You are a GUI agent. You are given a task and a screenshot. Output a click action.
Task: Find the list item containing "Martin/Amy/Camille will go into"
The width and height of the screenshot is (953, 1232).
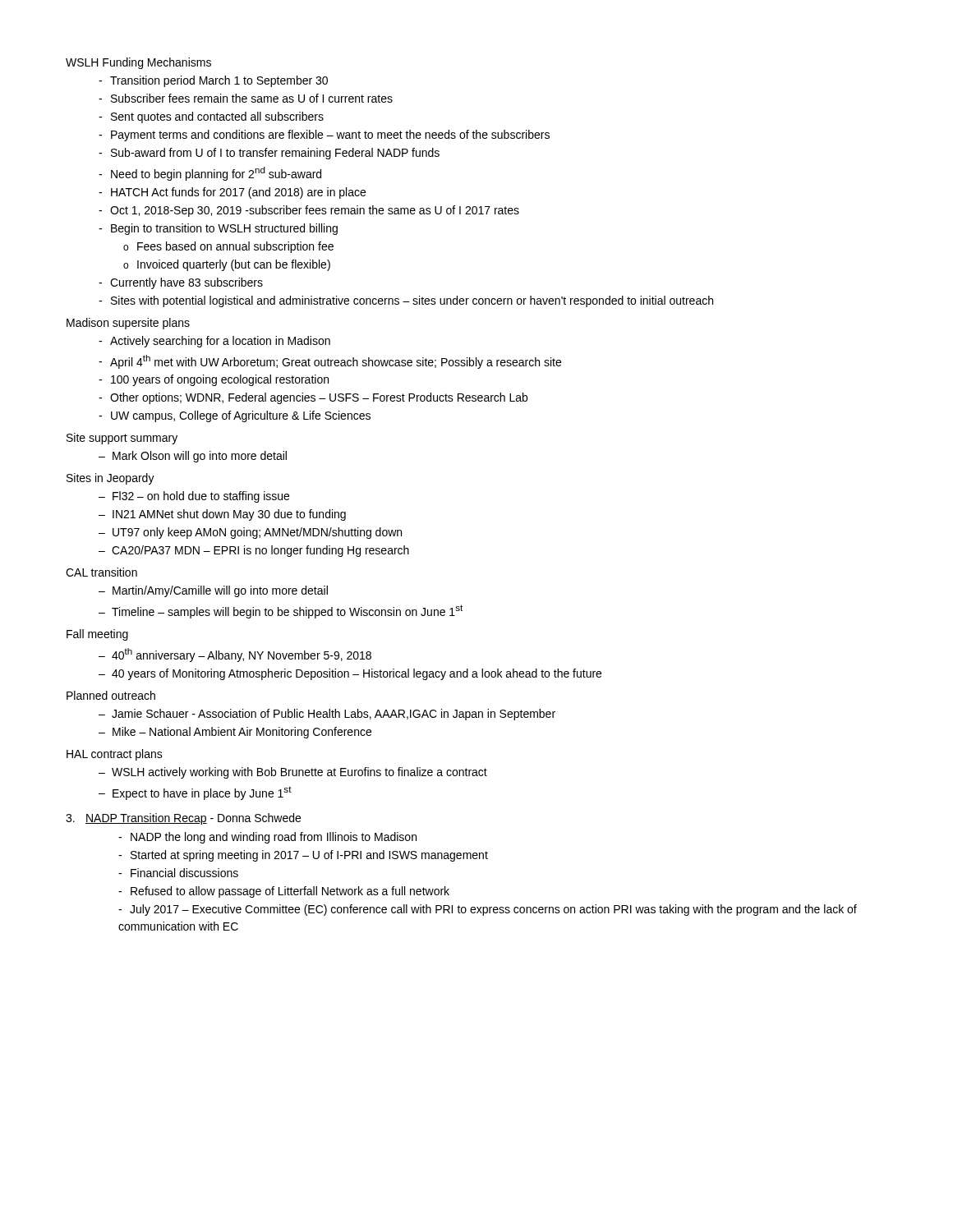pos(213,591)
